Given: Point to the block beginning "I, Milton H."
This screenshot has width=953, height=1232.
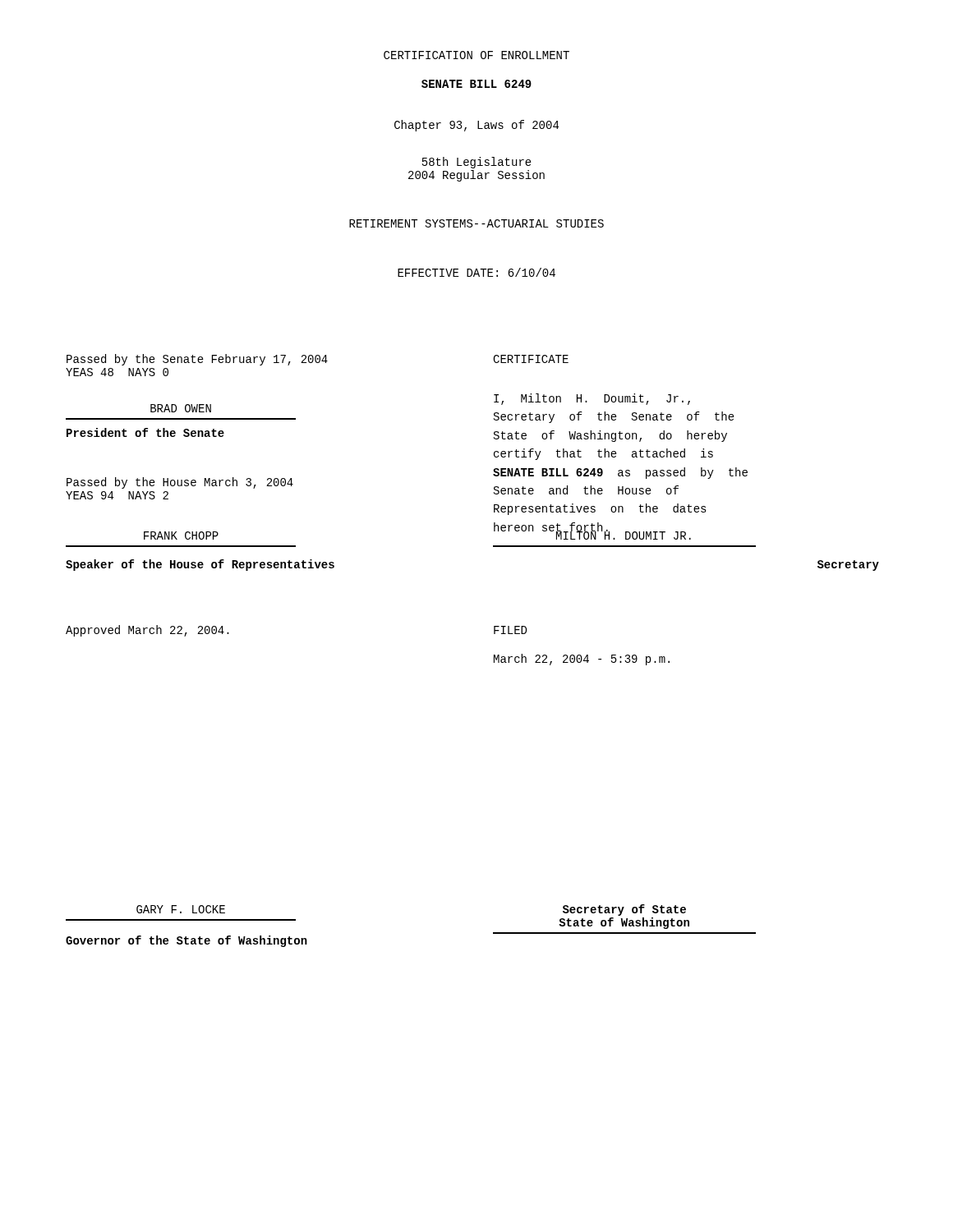Looking at the screenshot, I should pos(621,464).
